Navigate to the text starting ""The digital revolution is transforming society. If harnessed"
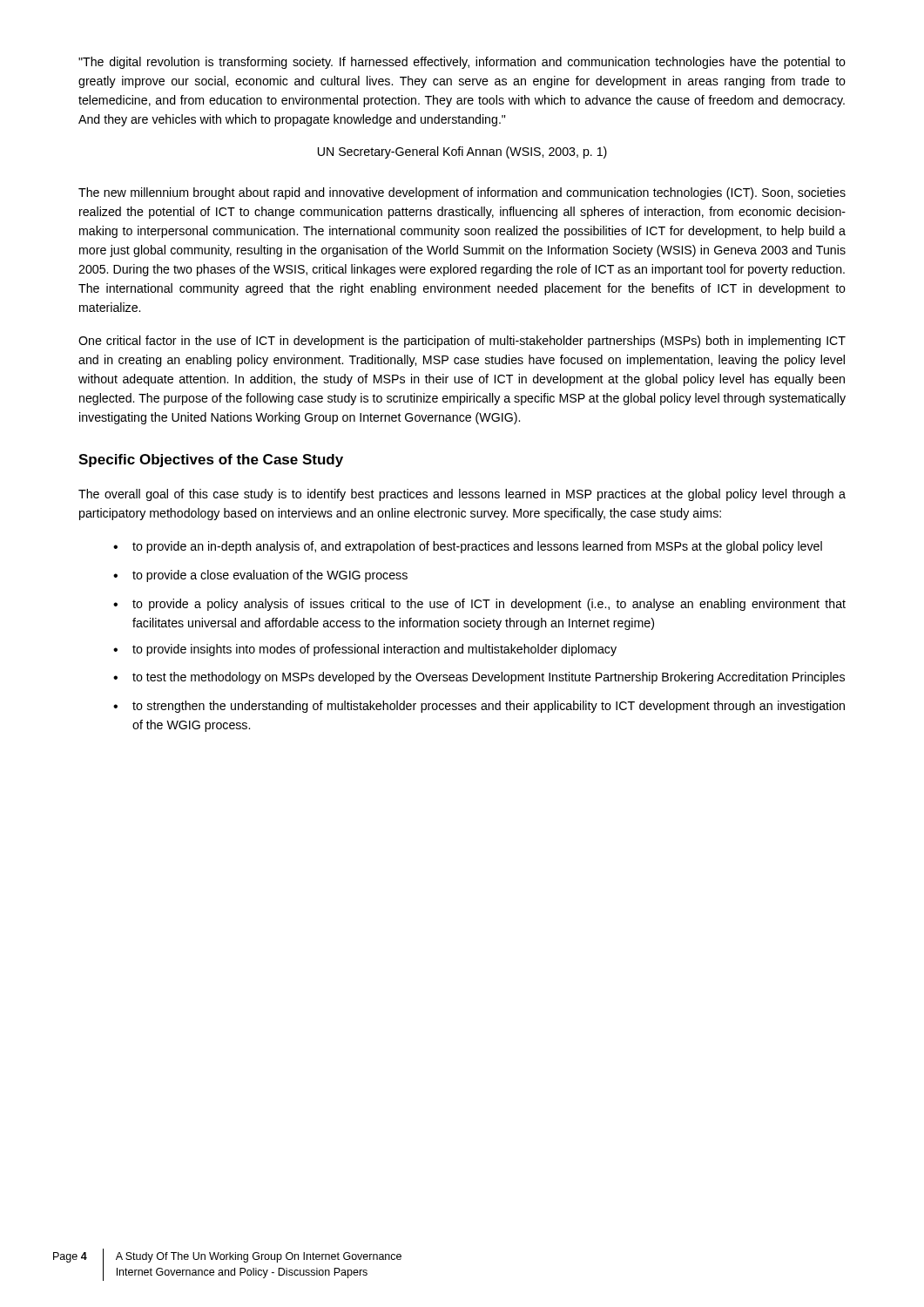This screenshot has width=924, height=1307. pyautogui.click(x=462, y=91)
